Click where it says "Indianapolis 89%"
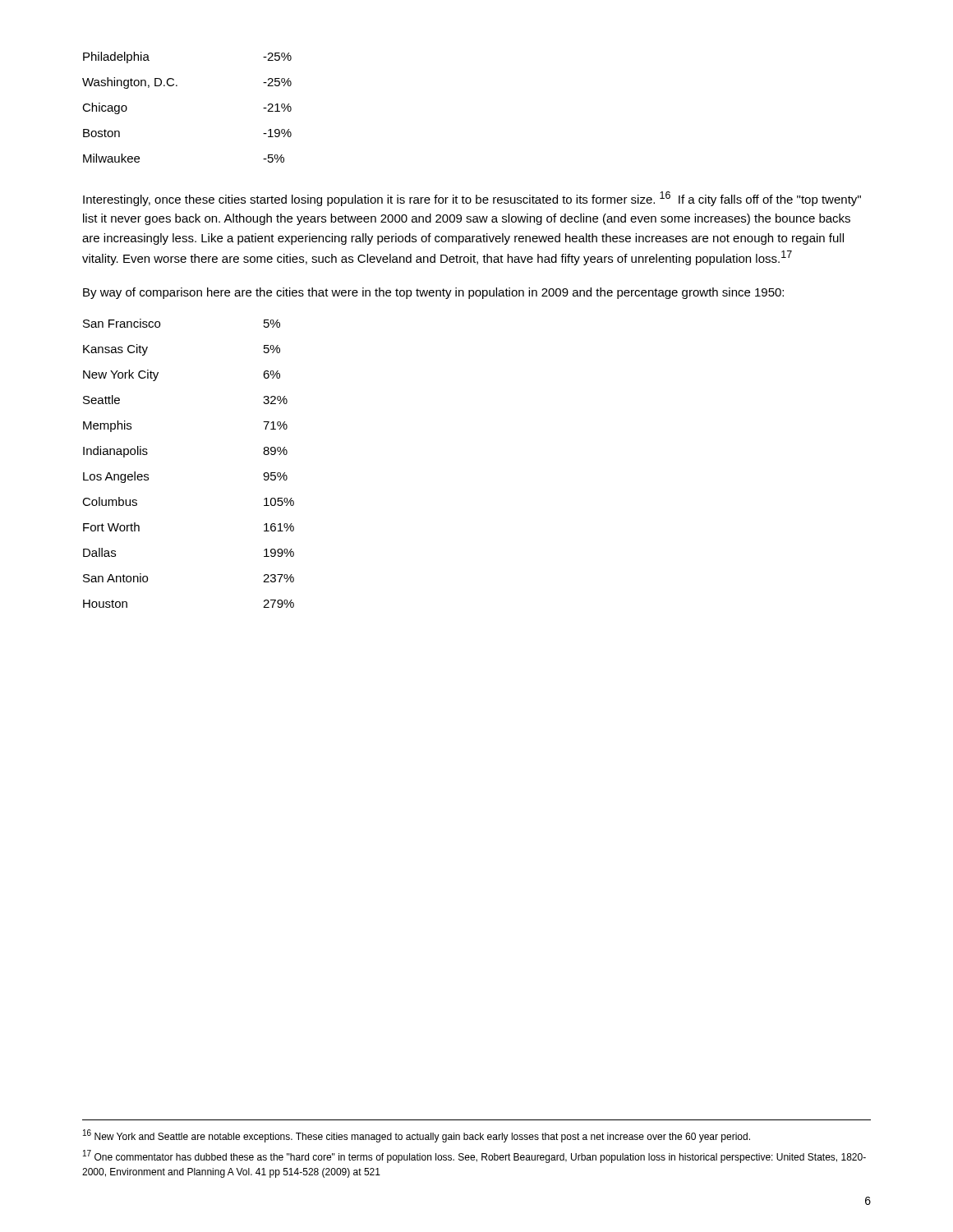 pos(119,451)
